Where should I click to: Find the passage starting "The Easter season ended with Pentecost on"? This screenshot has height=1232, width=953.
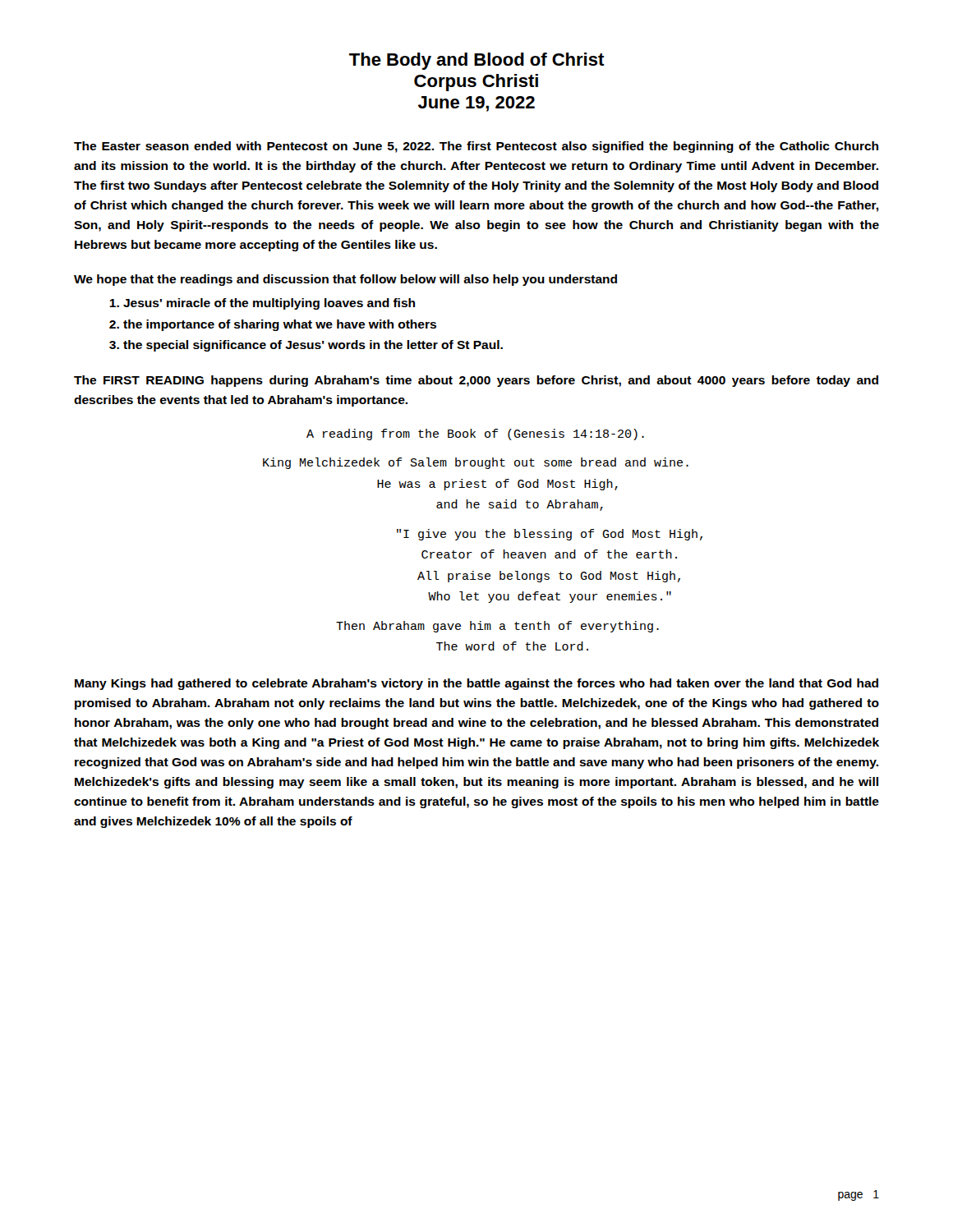tap(476, 195)
